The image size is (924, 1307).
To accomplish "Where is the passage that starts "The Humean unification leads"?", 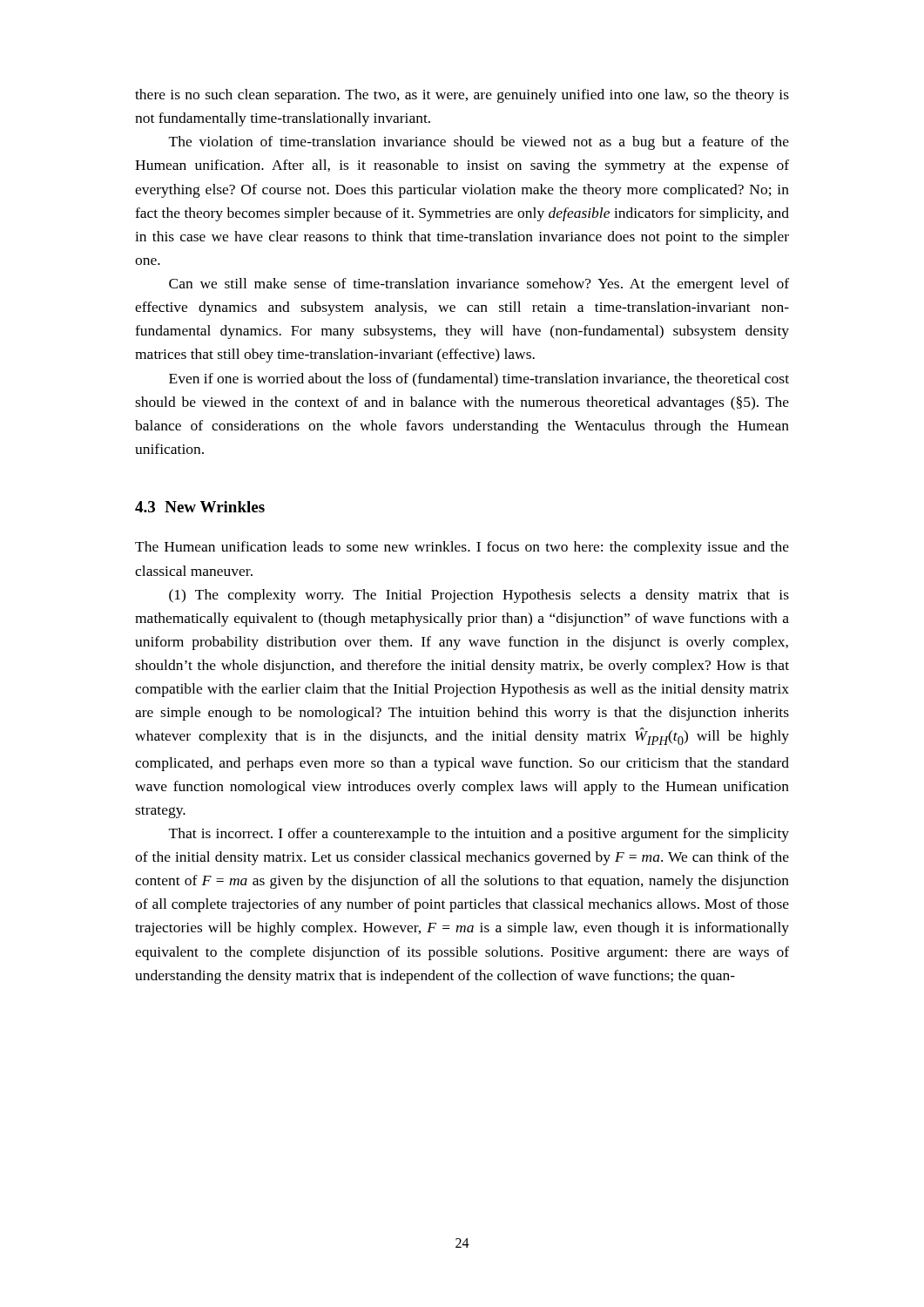I will 462,559.
